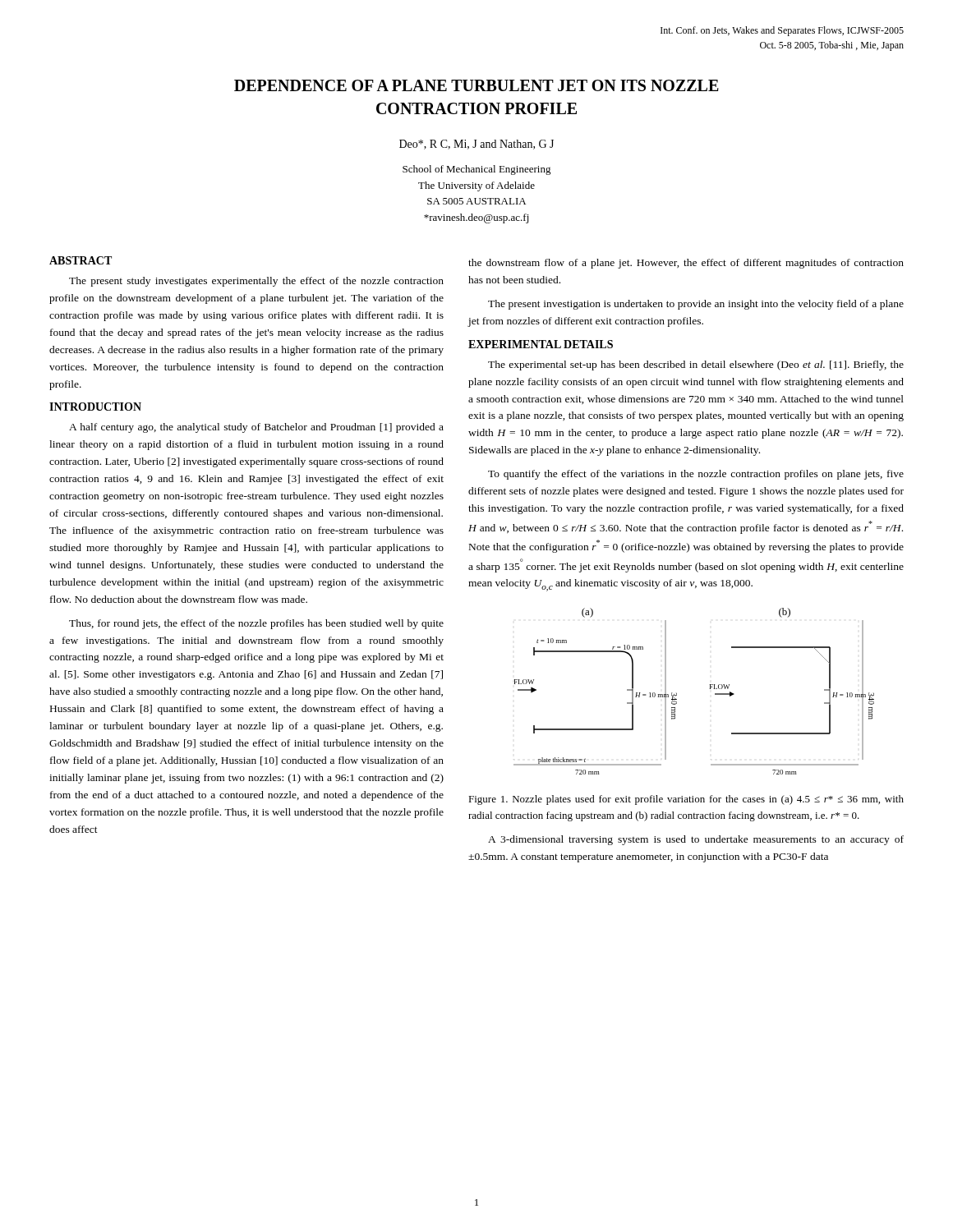This screenshot has height=1232, width=953.
Task: Select the text block containing "To quantify the effect of"
Action: coord(686,529)
